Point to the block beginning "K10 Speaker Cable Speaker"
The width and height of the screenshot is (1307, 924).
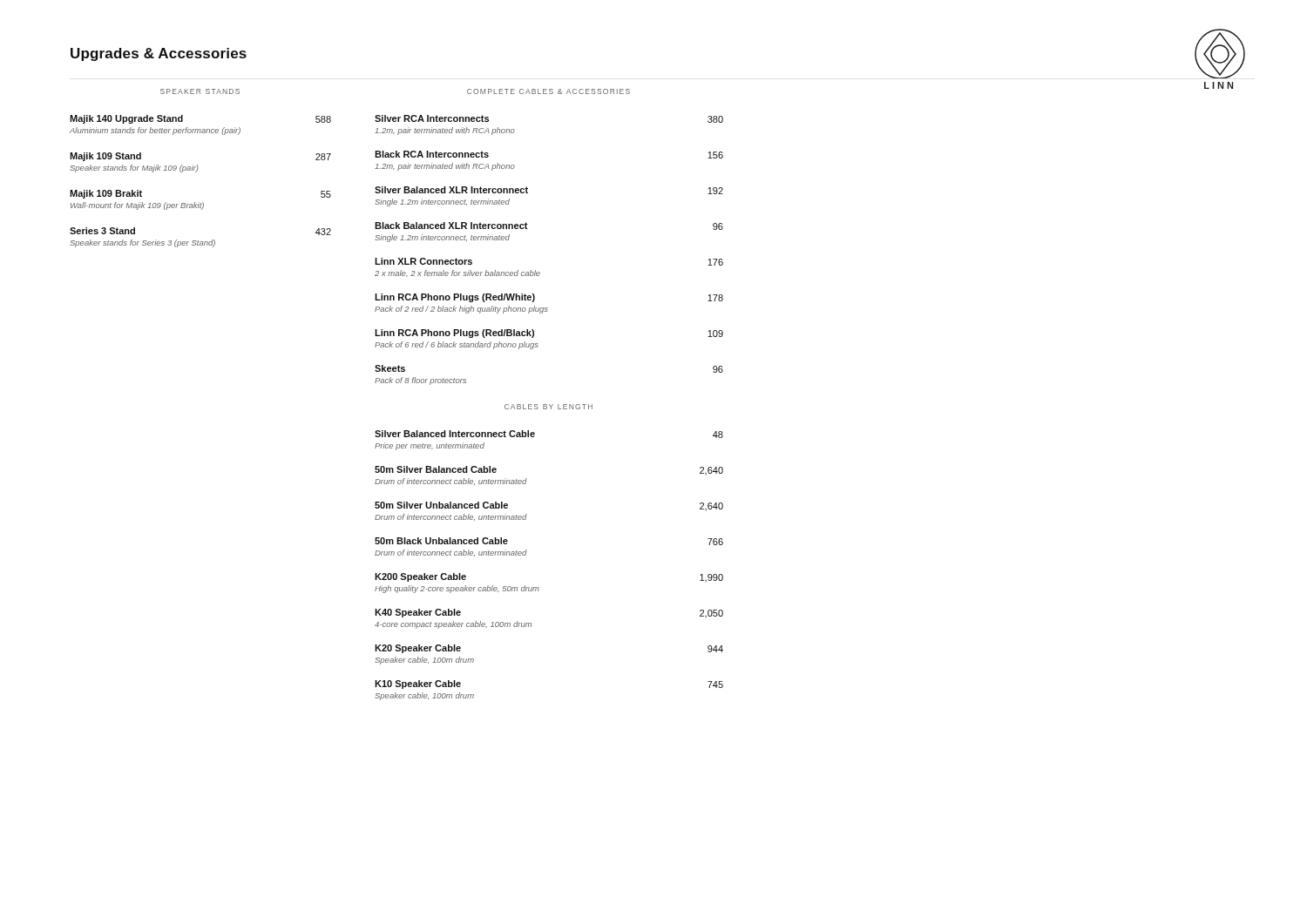(421, 684)
